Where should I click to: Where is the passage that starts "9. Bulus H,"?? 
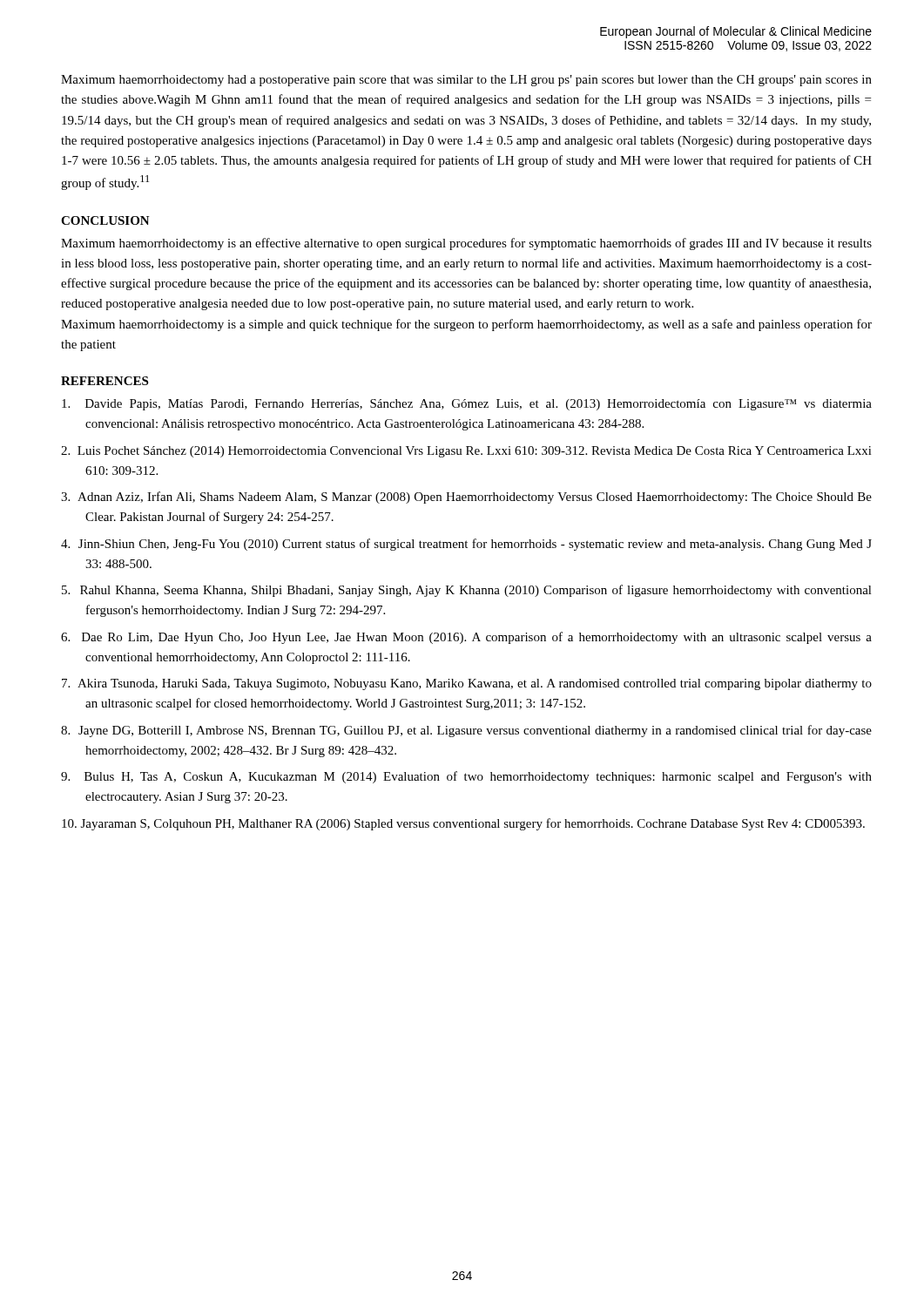pyautogui.click(x=466, y=786)
